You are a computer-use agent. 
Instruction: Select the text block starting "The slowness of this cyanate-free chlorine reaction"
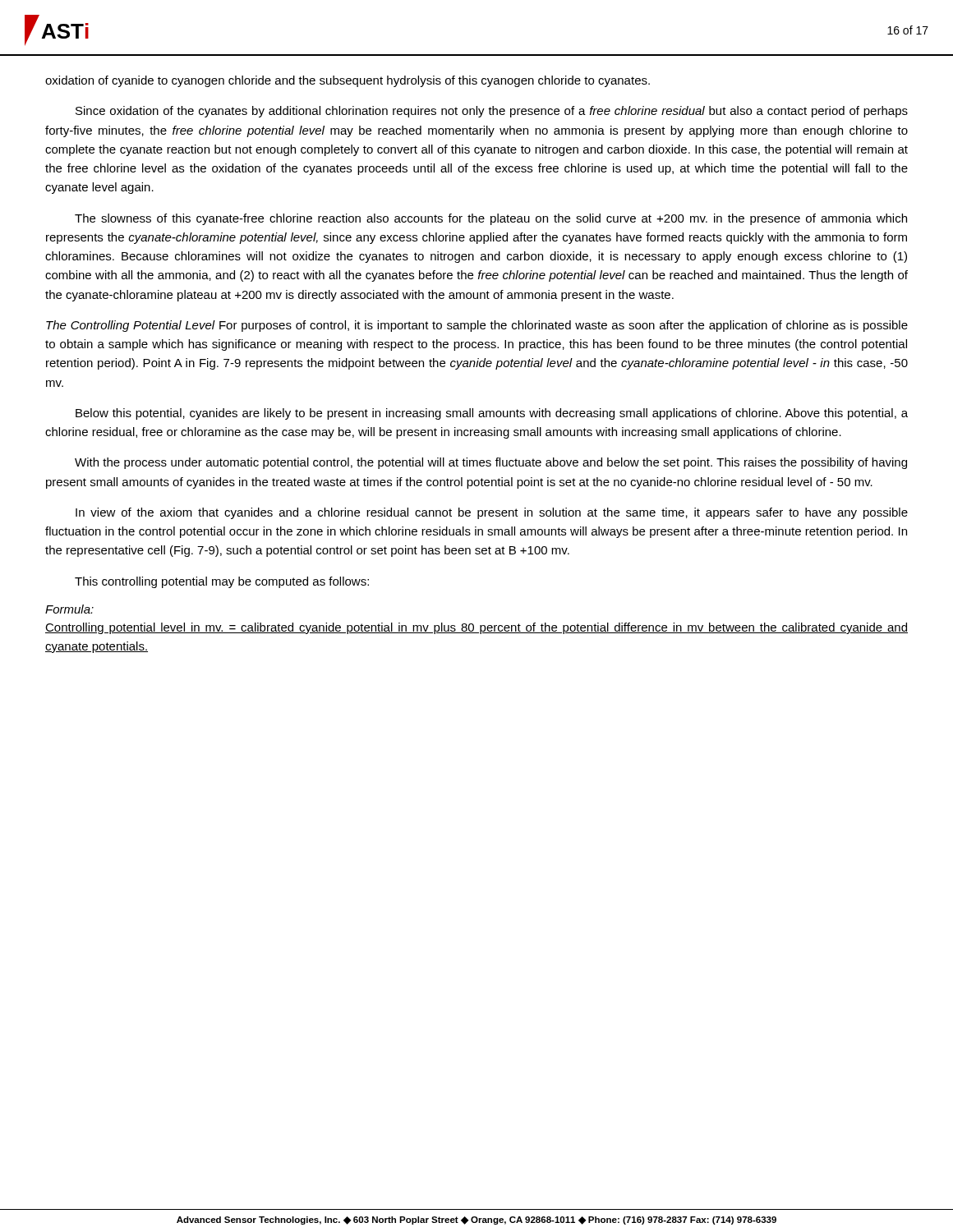476,256
